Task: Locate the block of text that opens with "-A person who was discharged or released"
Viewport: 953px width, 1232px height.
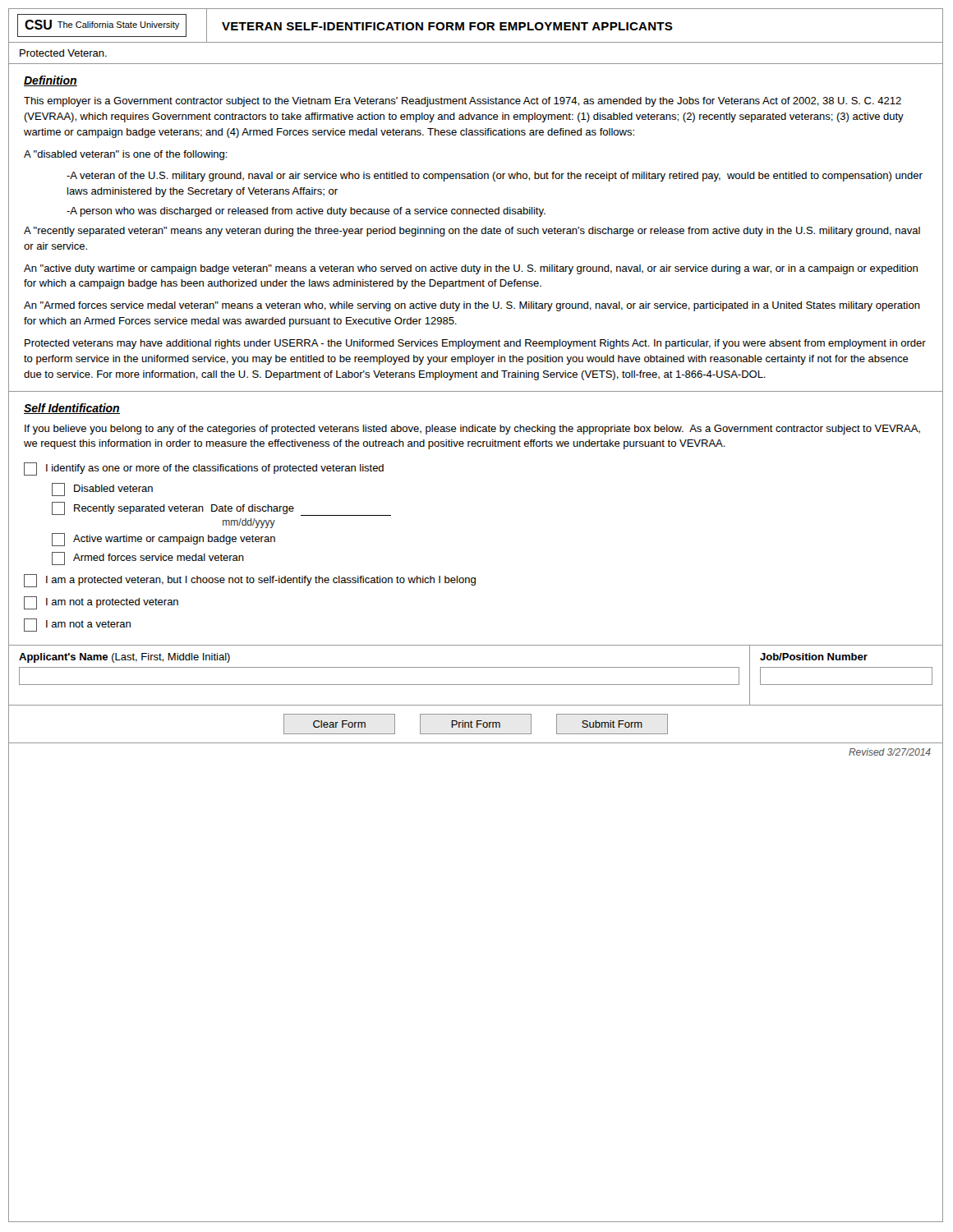Action: click(306, 211)
